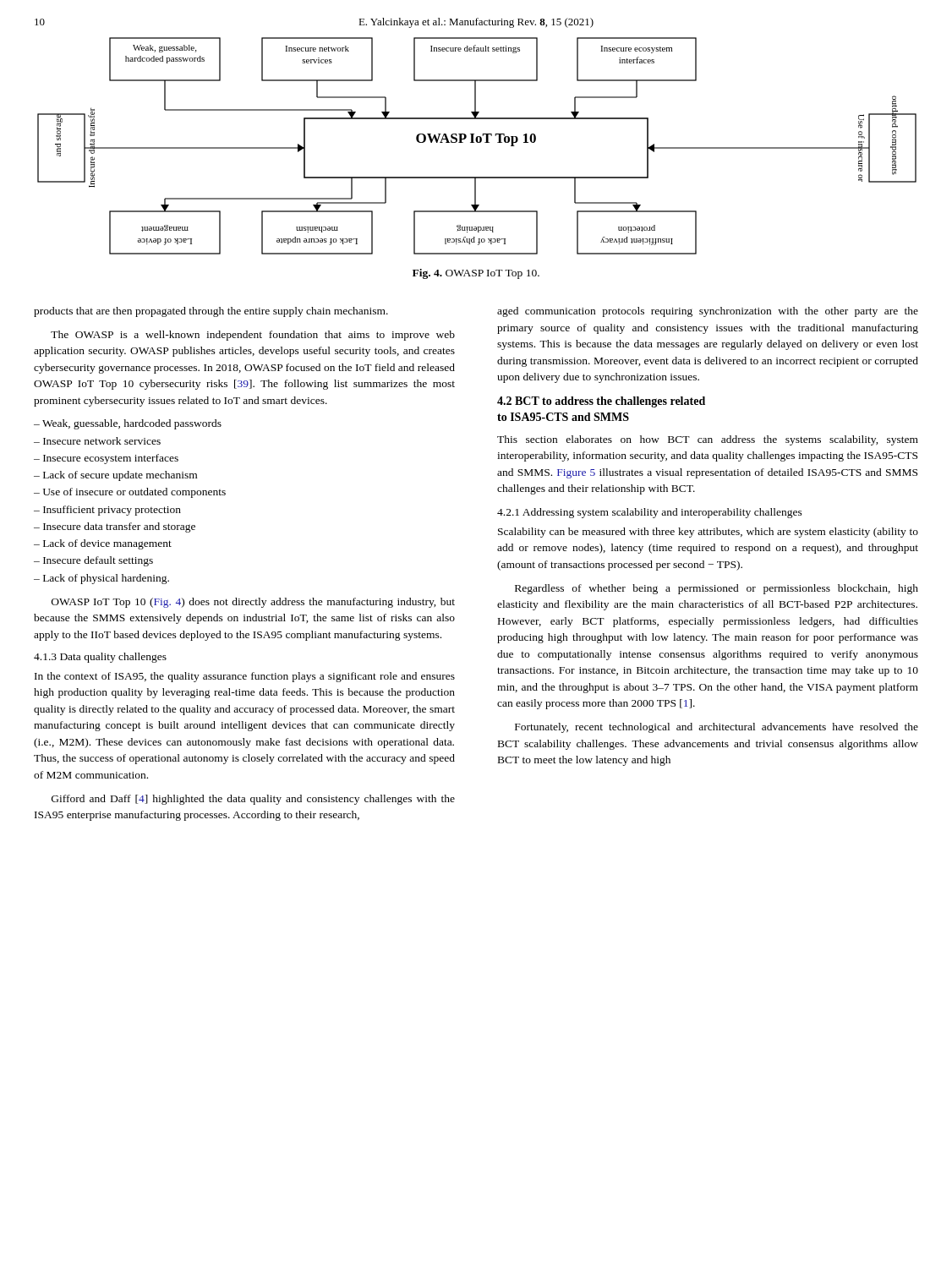The height and width of the screenshot is (1268, 952).
Task: Where does it say "4.1.3 Data quality challenges"?
Action: tap(100, 656)
